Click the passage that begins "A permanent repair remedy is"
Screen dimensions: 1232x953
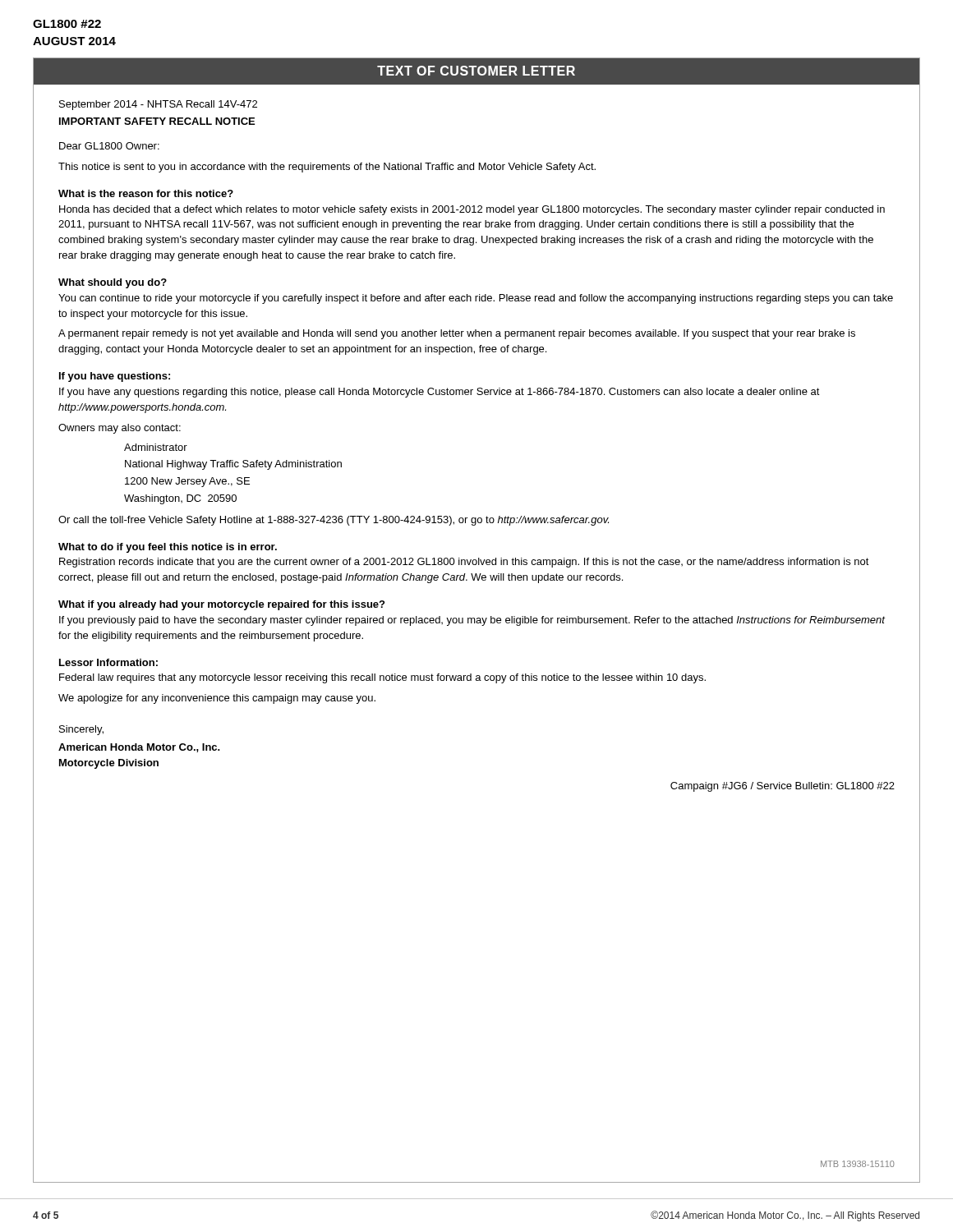point(457,341)
